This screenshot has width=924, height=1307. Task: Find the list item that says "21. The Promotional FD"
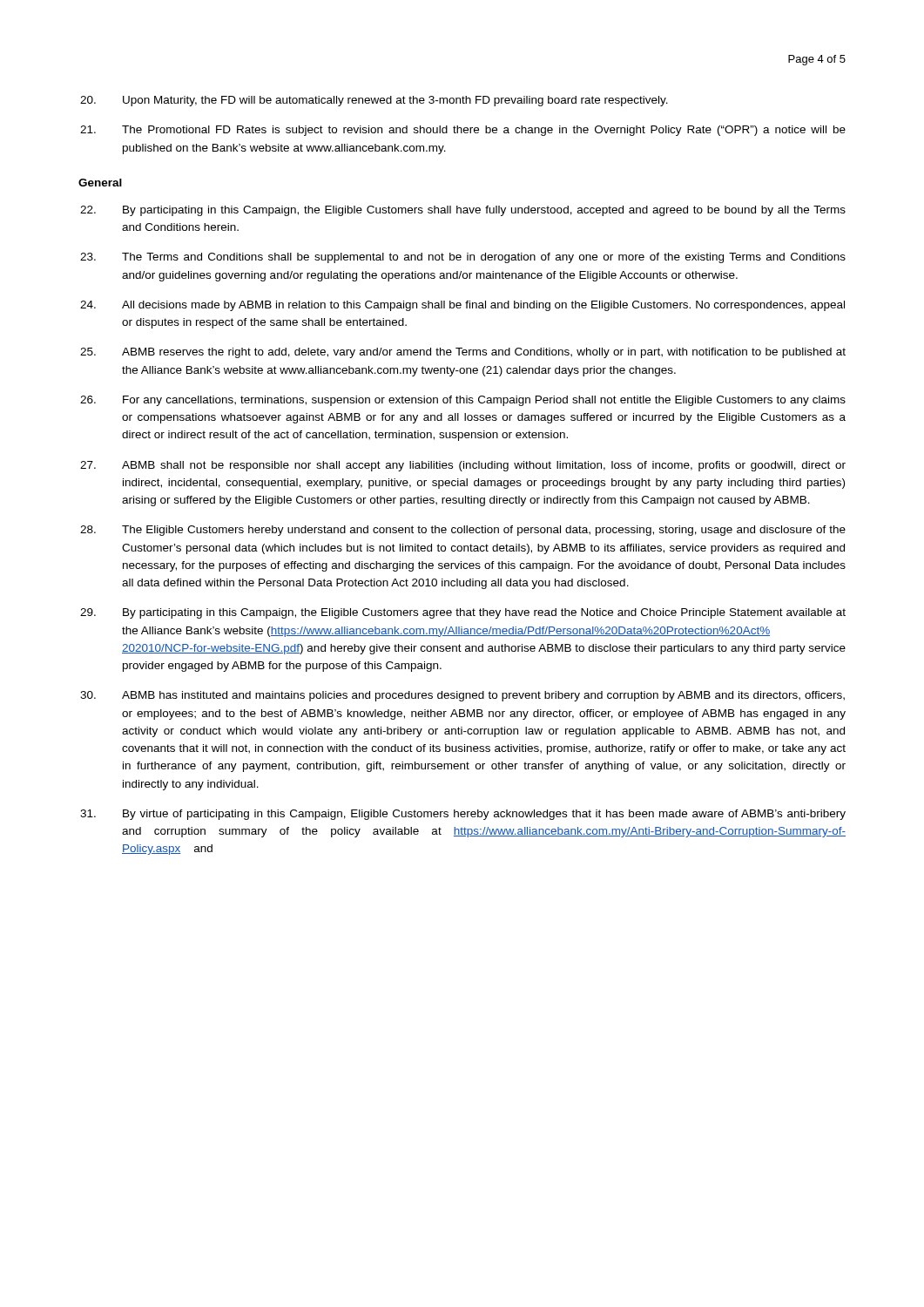tap(462, 139)
